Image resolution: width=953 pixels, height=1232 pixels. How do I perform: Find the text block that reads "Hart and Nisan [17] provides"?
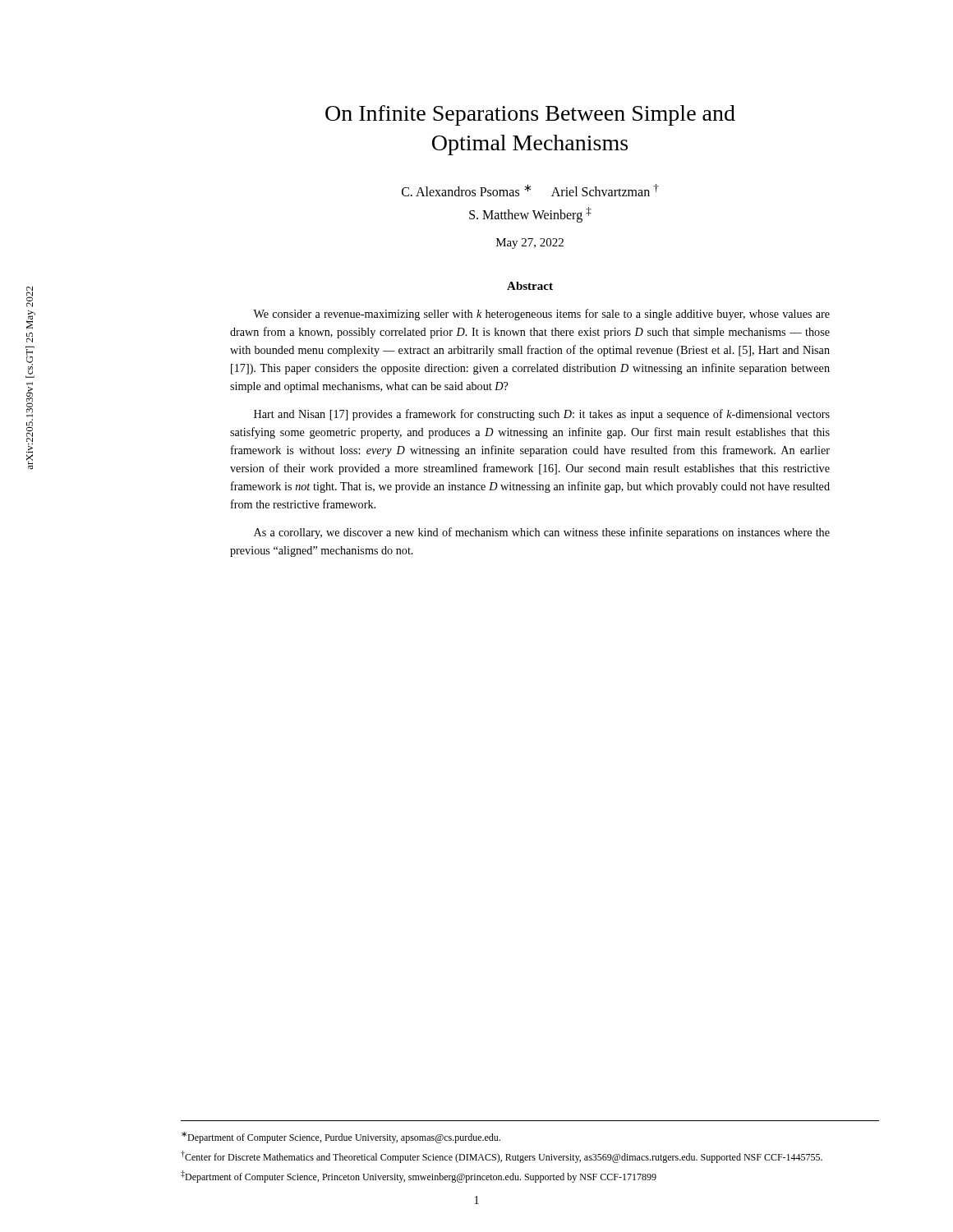[530, 460]
